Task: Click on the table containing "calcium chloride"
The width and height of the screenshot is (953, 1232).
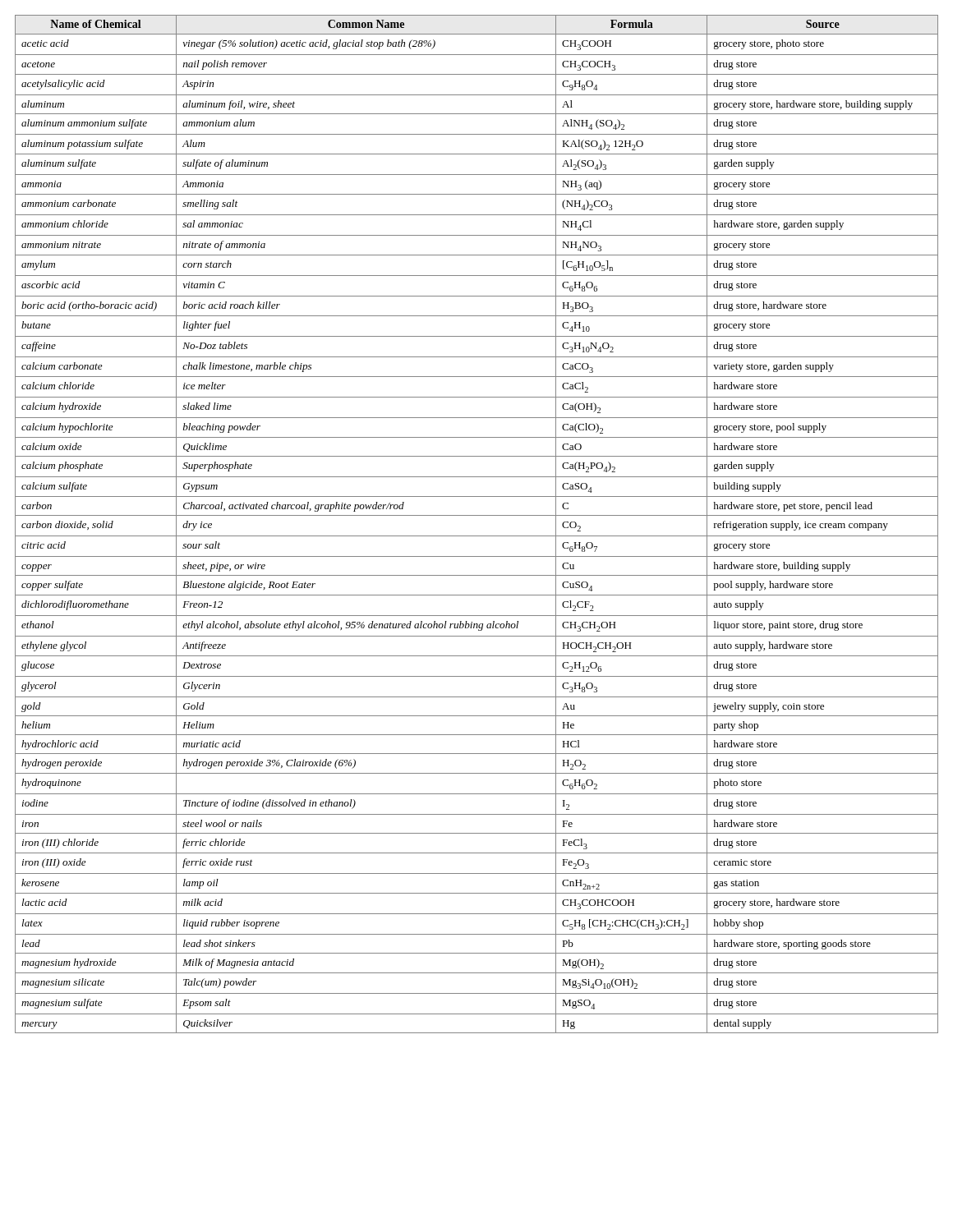Action: 476,524
